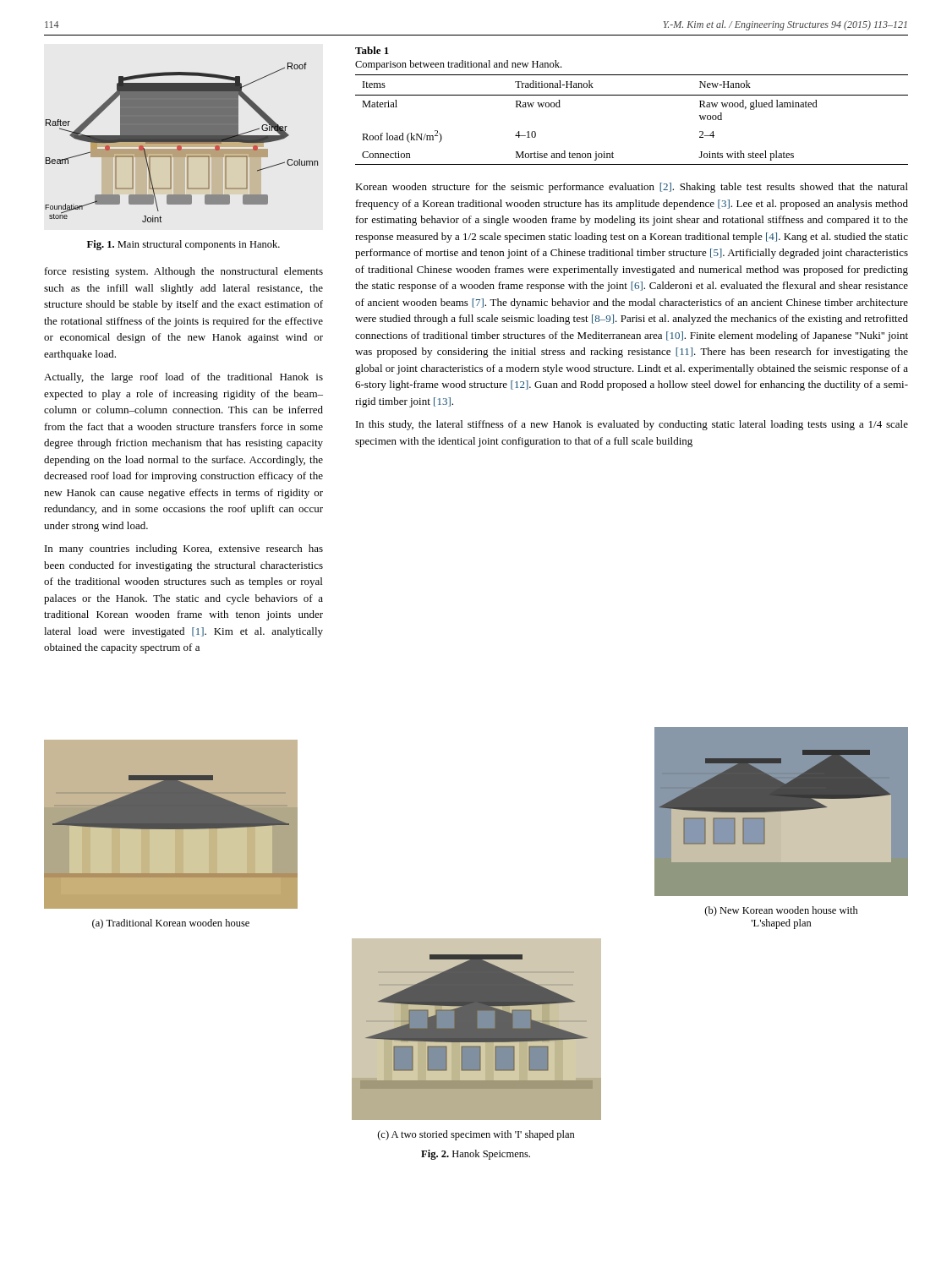Click on the element starting "Fig. 2. Hanok Speicmens."

[x=476, y=1154]
